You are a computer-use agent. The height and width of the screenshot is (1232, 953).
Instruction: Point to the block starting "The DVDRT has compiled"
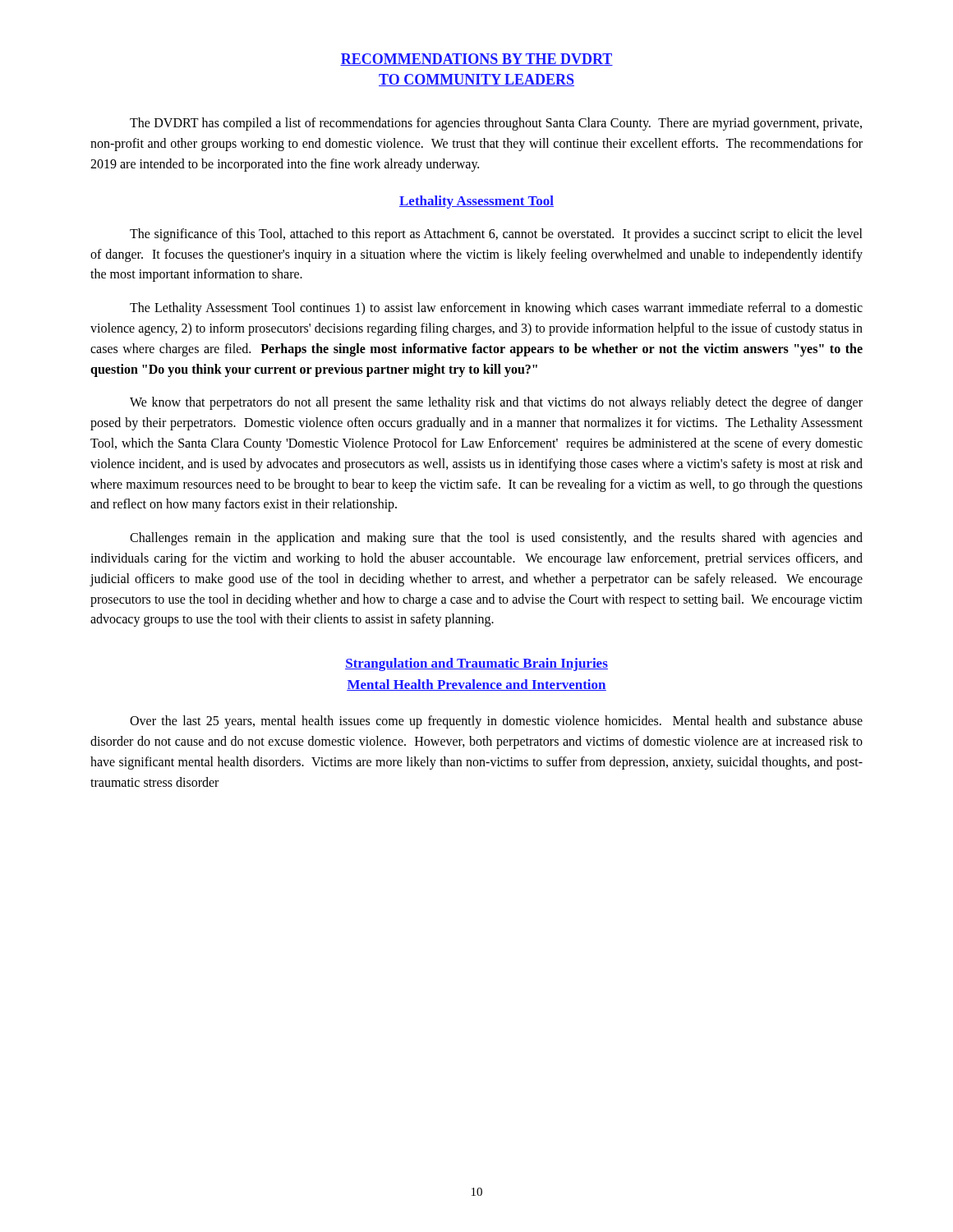point(476,143)
